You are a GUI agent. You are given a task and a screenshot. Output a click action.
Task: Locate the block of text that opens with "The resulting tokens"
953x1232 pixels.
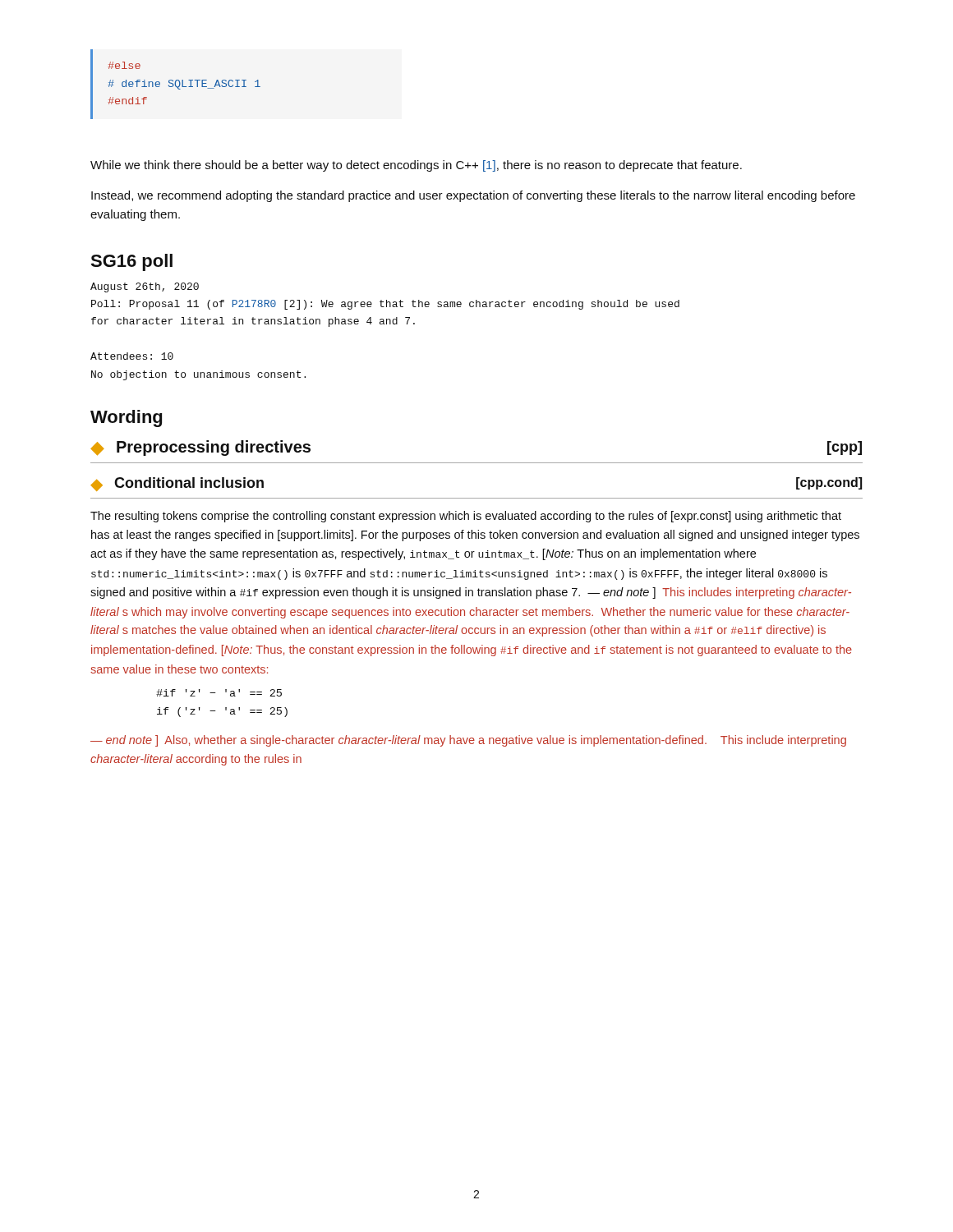point(475,592)
